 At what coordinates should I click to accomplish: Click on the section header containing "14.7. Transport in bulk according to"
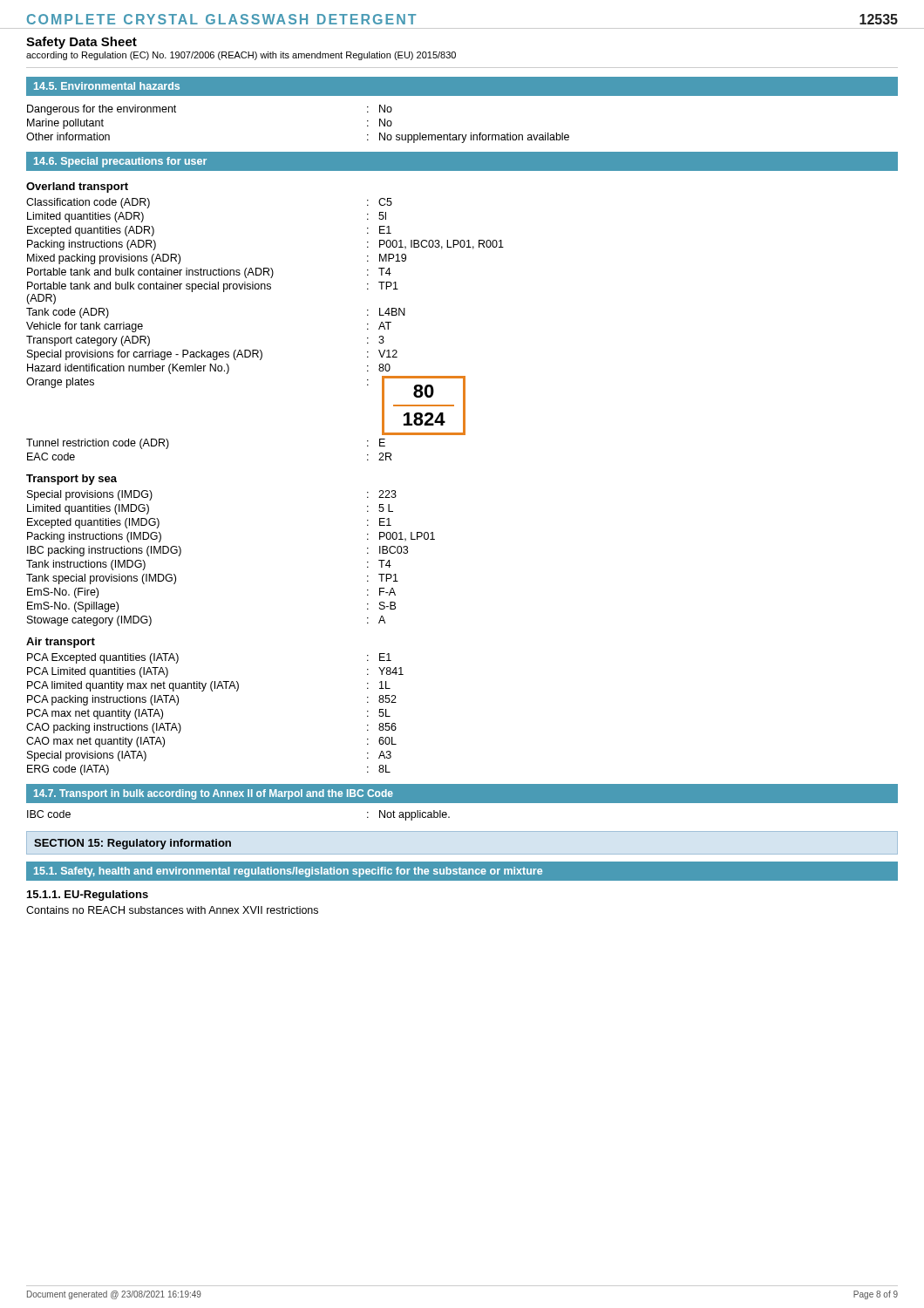(x=213, y=793)
